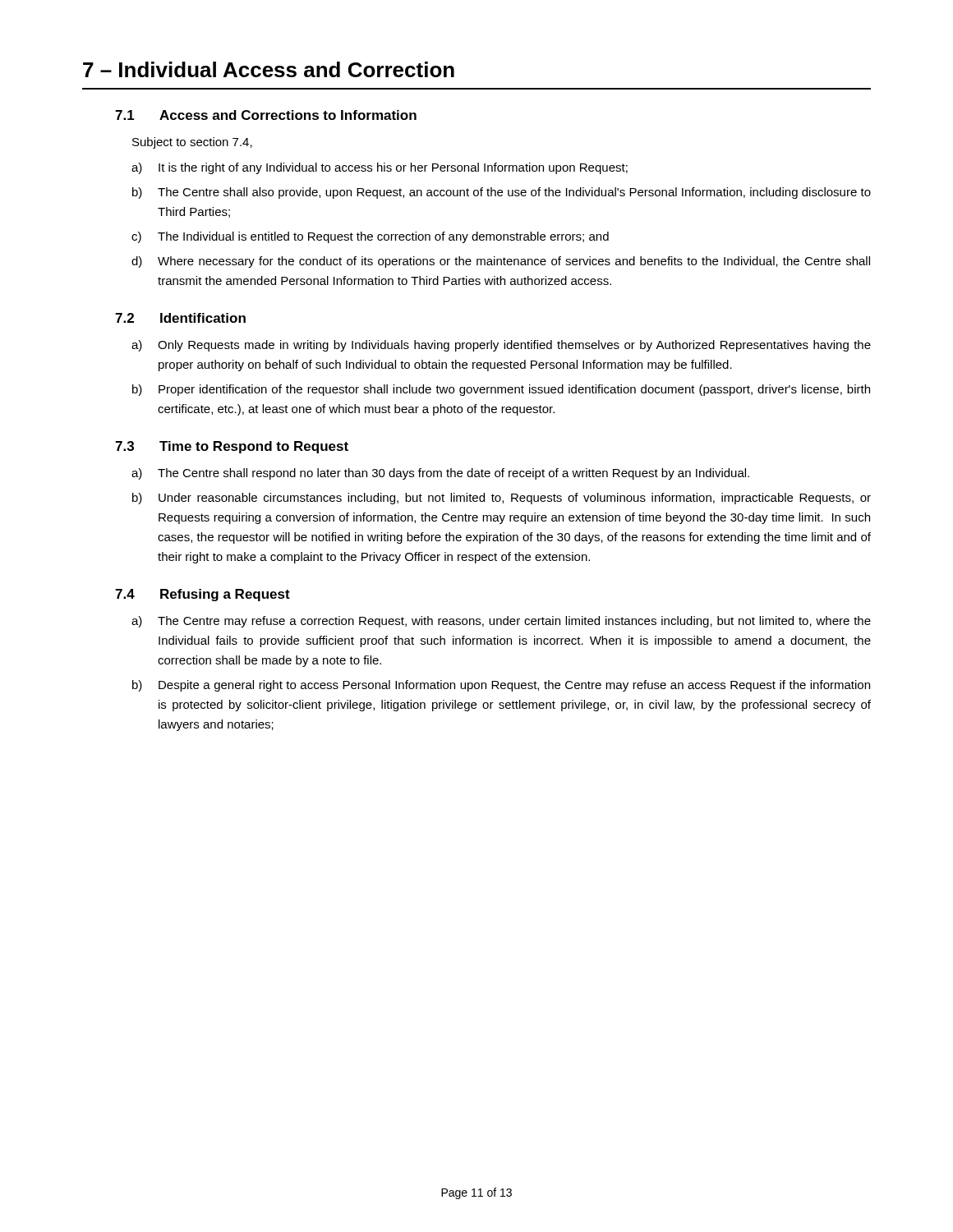Image resolution: width=953 pixels, height=1232 pixels.
Task: Select the list item with the text "a) The Centre may refuse a"
Action: click(501, 641)
